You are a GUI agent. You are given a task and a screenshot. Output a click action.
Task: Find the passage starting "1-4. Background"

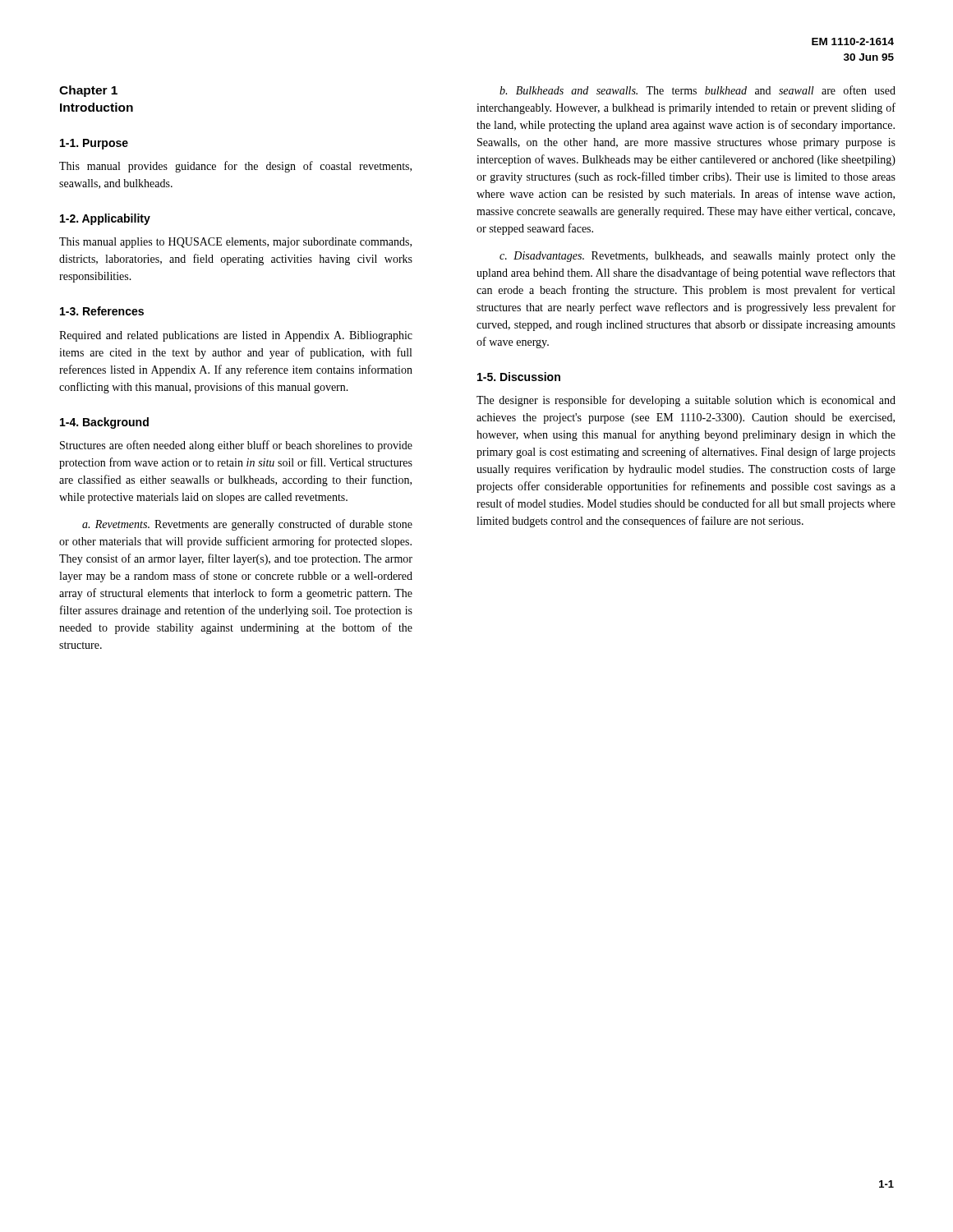[104, 422]
